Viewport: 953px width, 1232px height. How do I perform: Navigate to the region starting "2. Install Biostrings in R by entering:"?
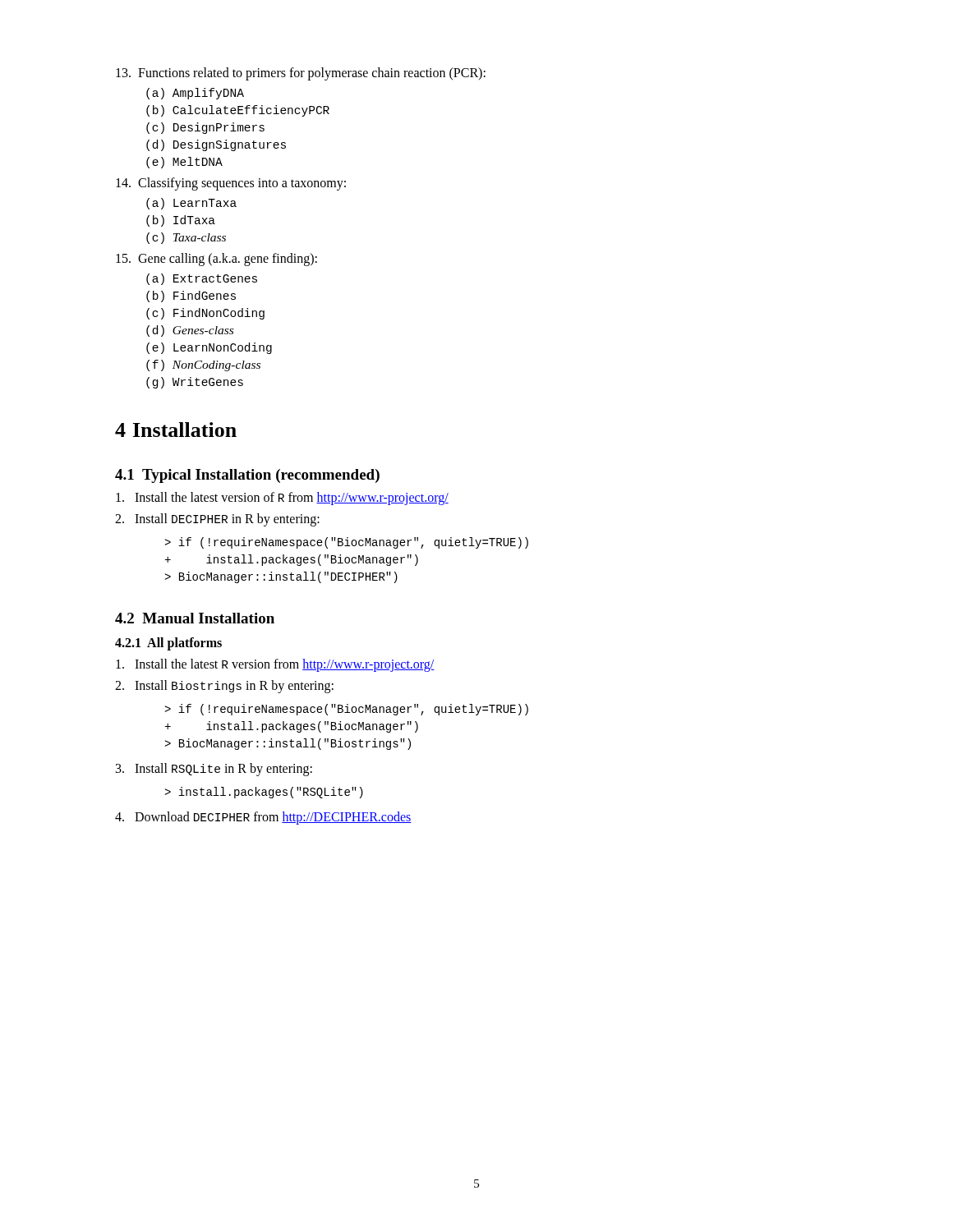[225, 686]
